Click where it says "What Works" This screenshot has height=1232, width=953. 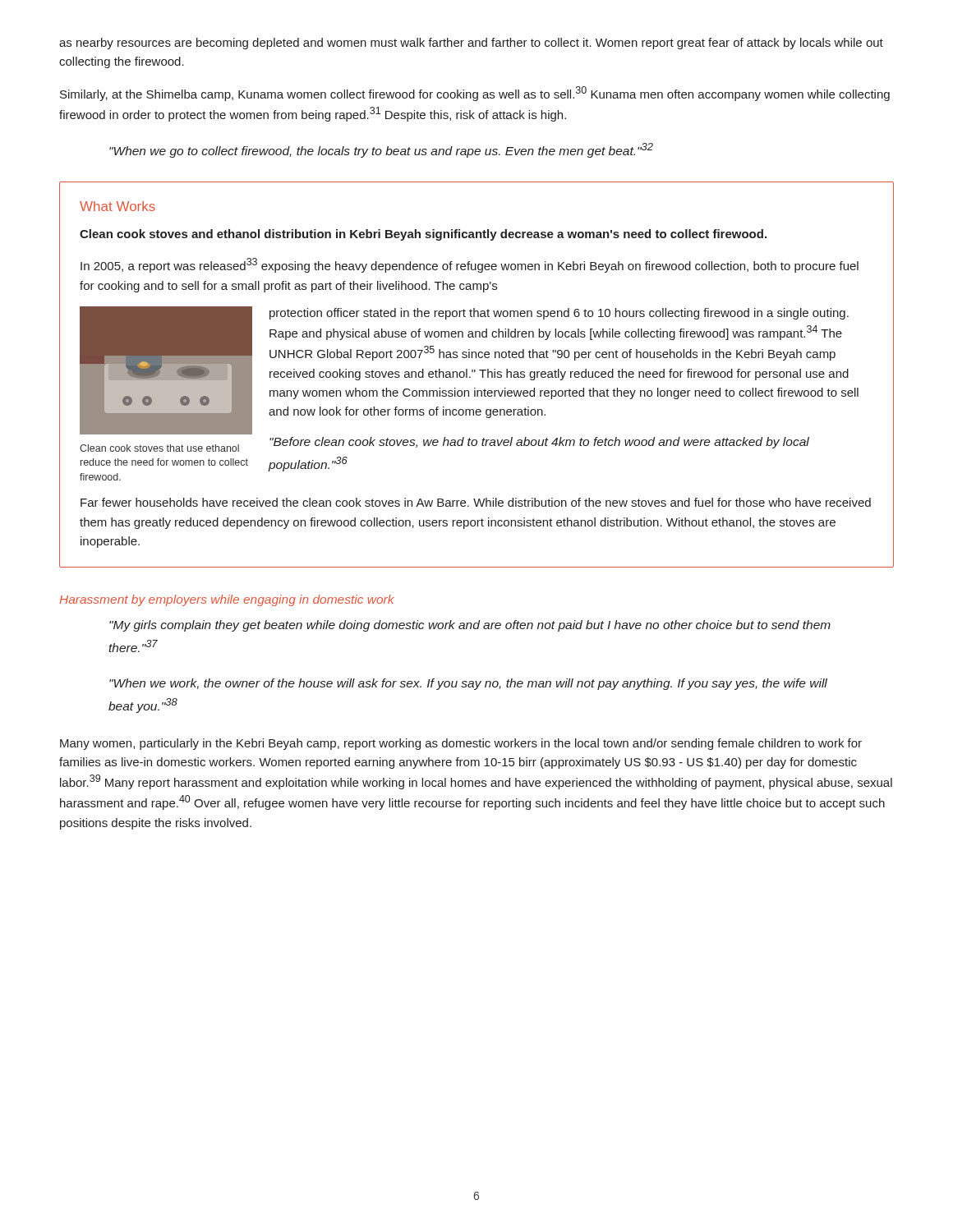tap(118, 207)
